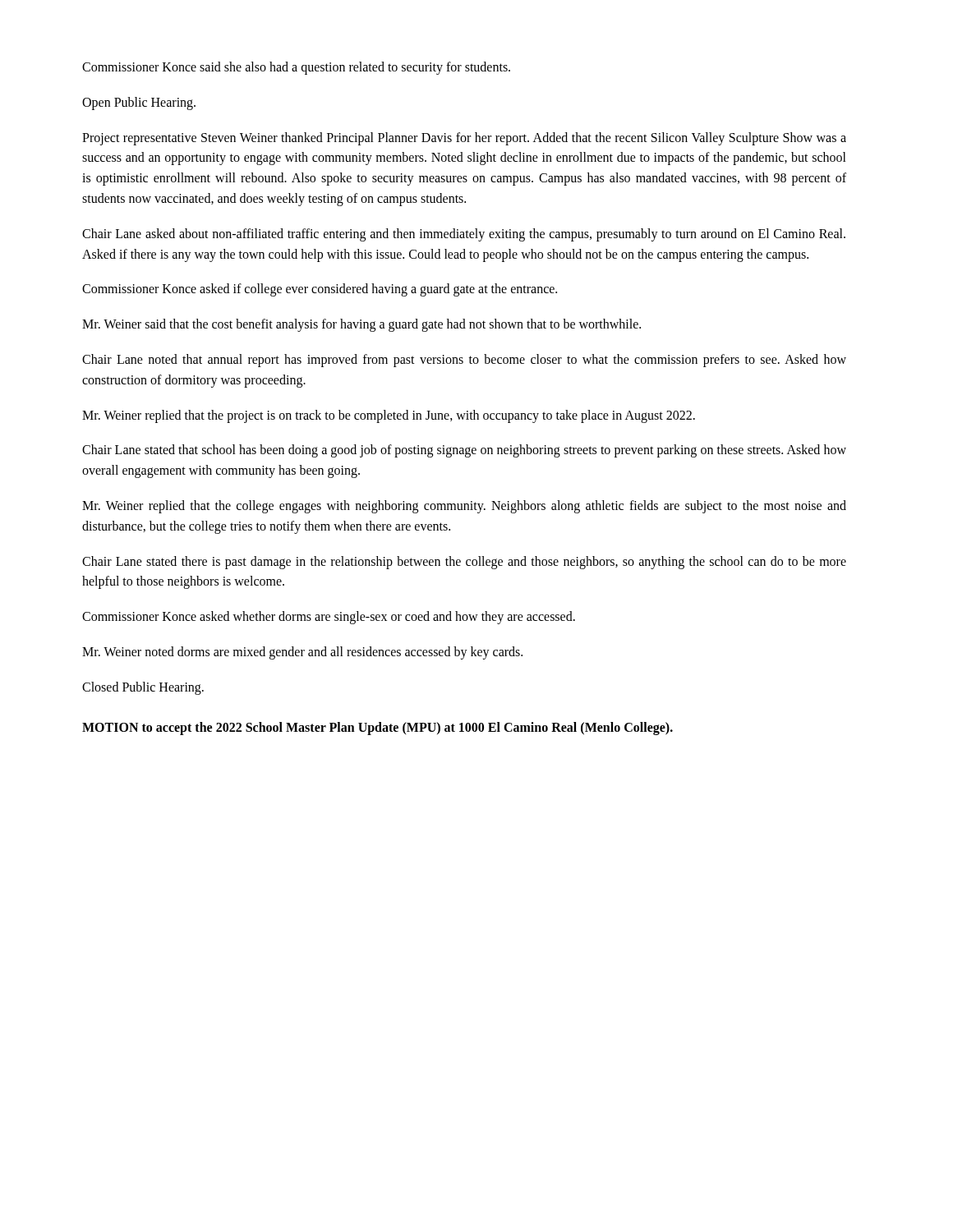Locate the passage starting "Mr. Weiner replied that the project"
This screenshot has width=953, height=1232.
click(389, 415)
